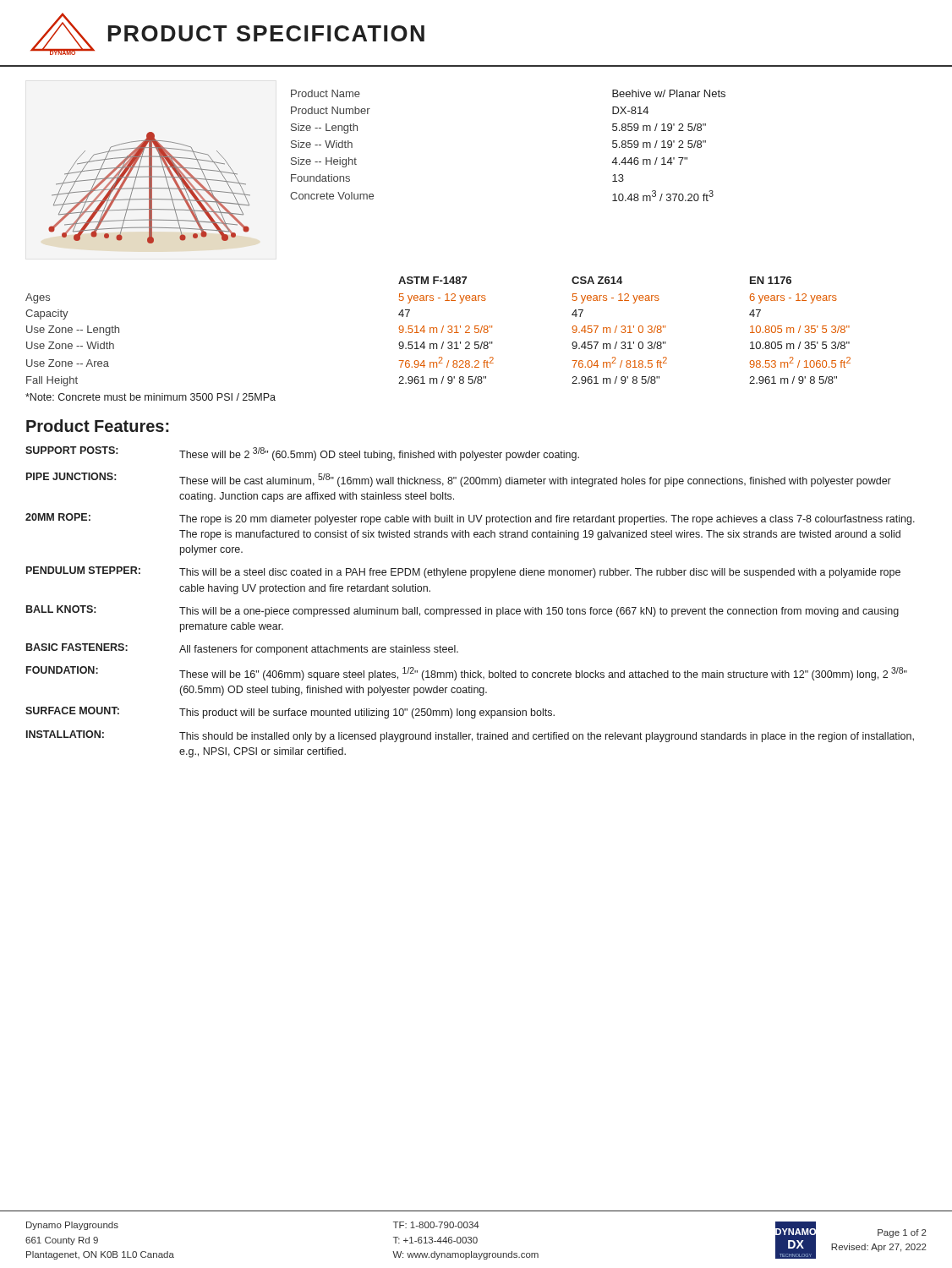This screenshot has width=952, height=1268.
Task: Locate the text starting "FOUNDATION: These will be 16""
Action: coord(476,681)
